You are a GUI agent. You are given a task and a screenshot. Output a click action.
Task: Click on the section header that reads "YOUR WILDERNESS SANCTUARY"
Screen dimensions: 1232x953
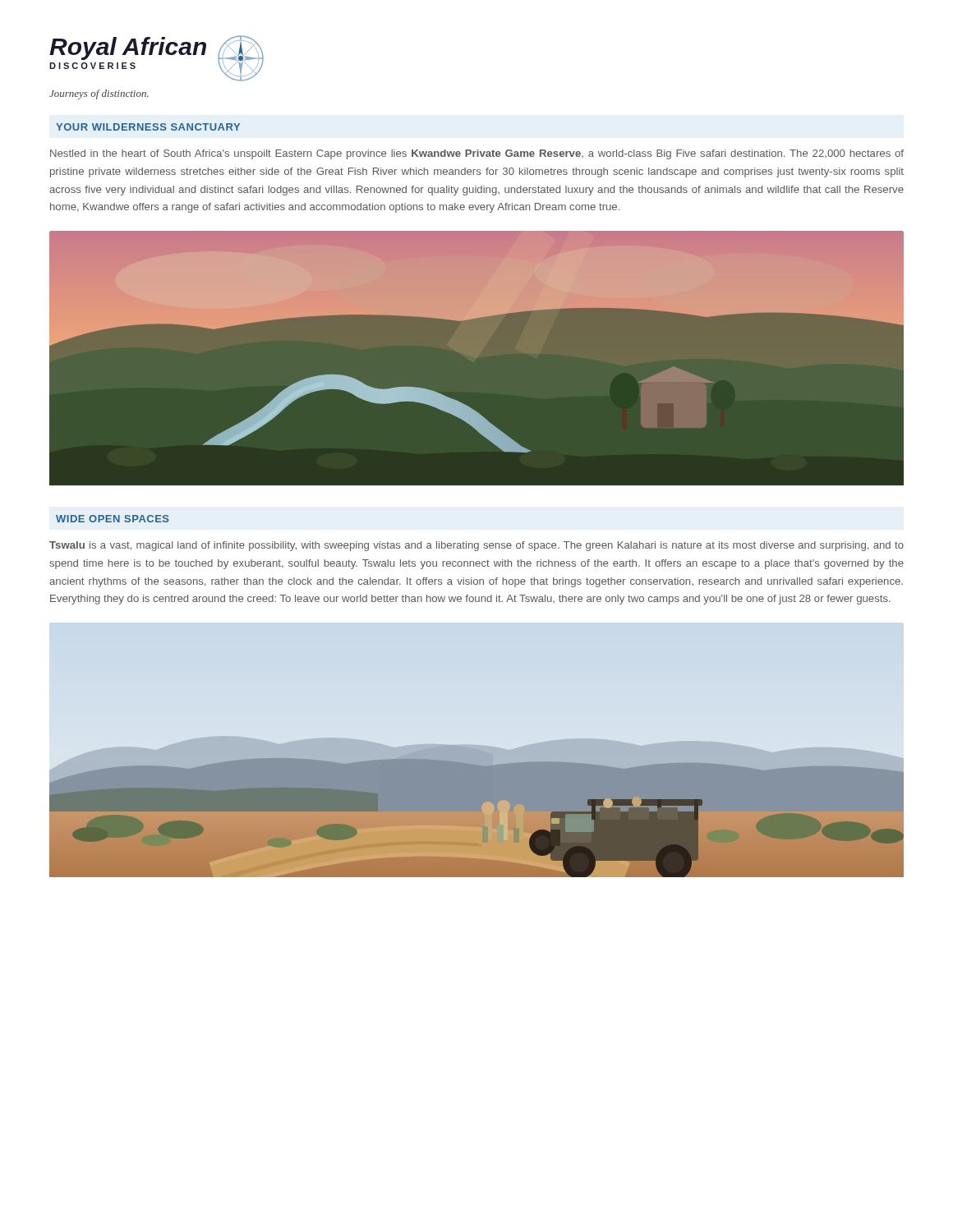pyautogui.click(x=148, y=127)
